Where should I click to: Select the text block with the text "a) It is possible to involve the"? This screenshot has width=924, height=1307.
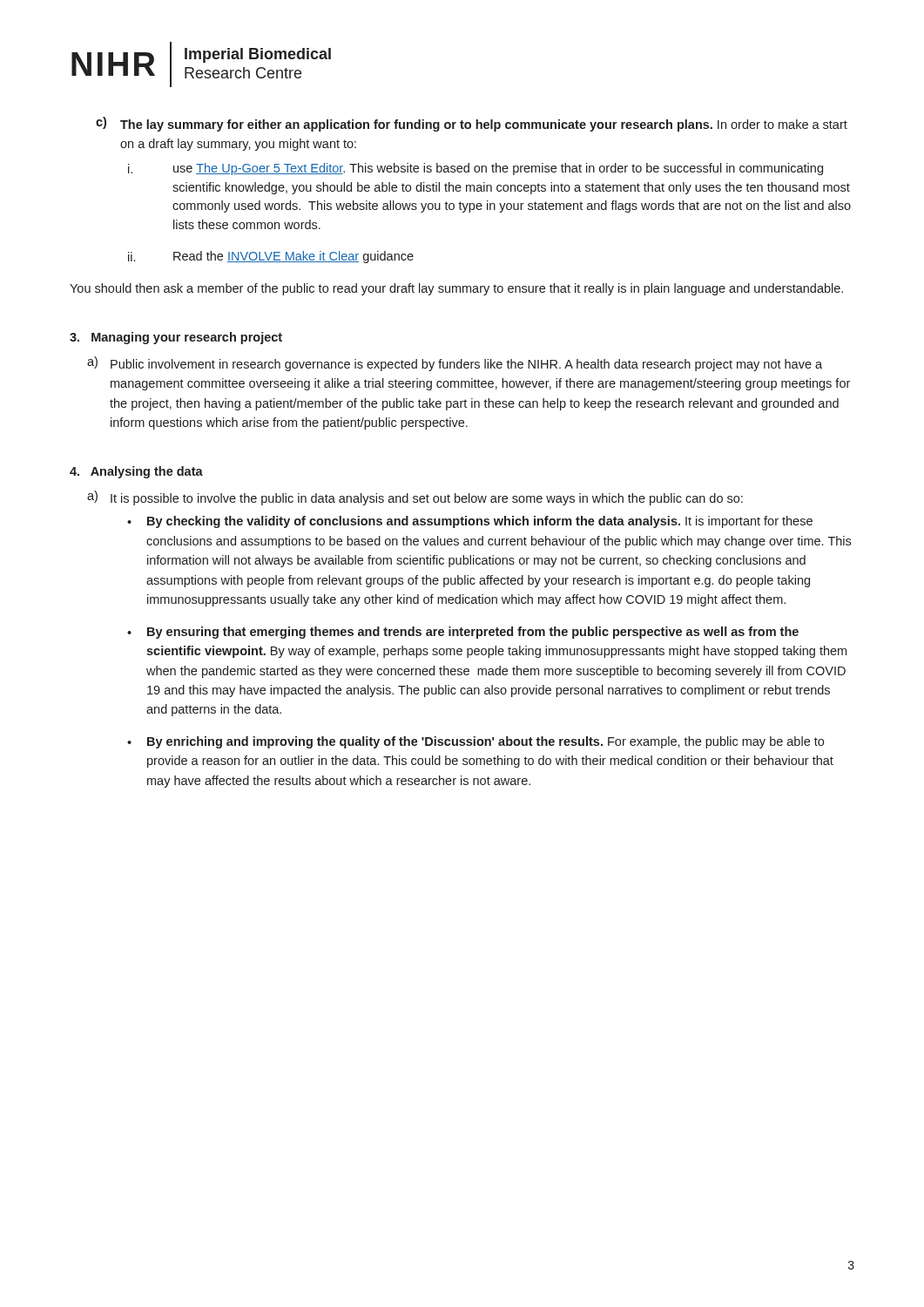(x=471, y=498)
